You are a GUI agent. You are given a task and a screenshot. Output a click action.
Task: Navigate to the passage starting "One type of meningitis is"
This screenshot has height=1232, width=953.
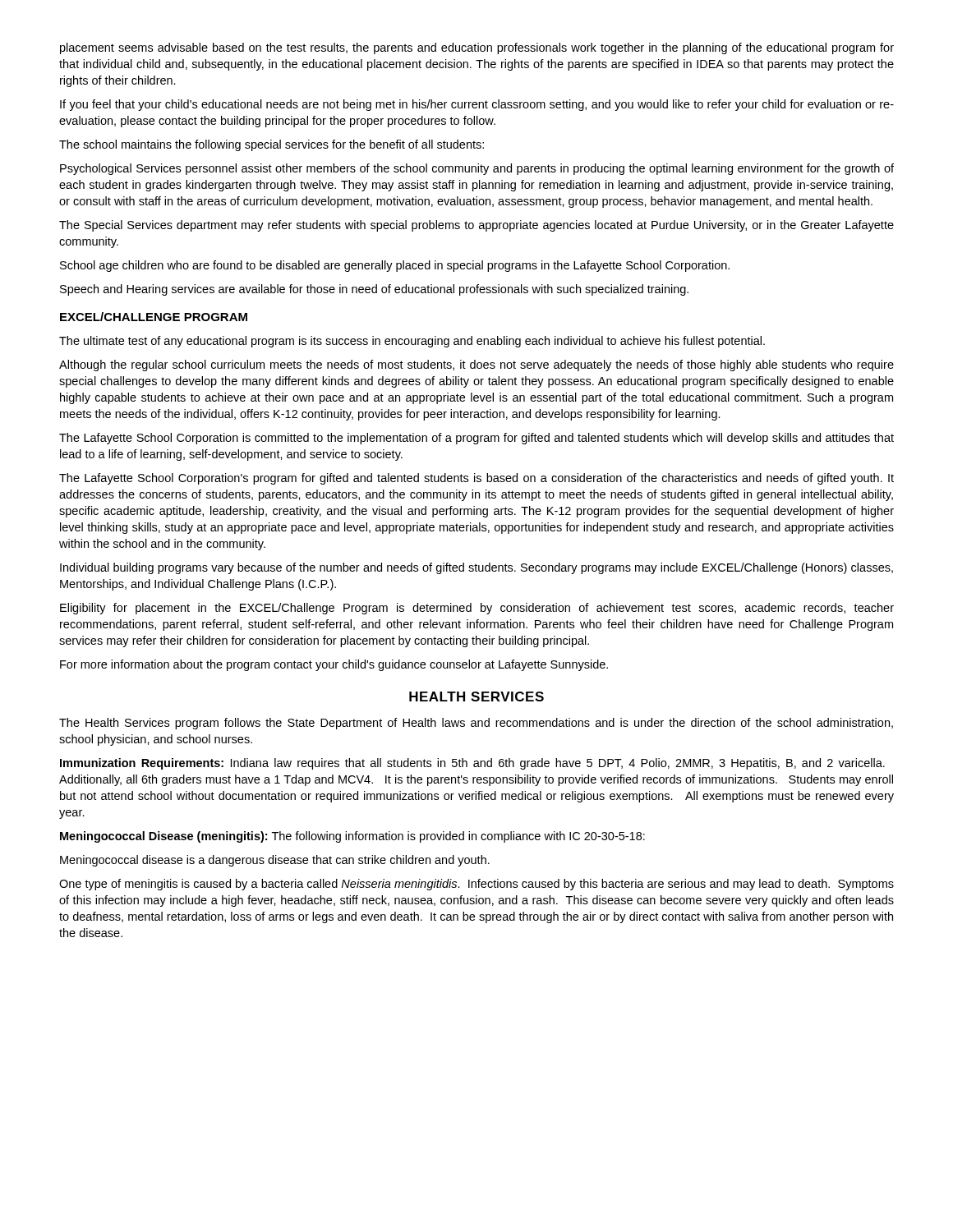pos(476,909)
